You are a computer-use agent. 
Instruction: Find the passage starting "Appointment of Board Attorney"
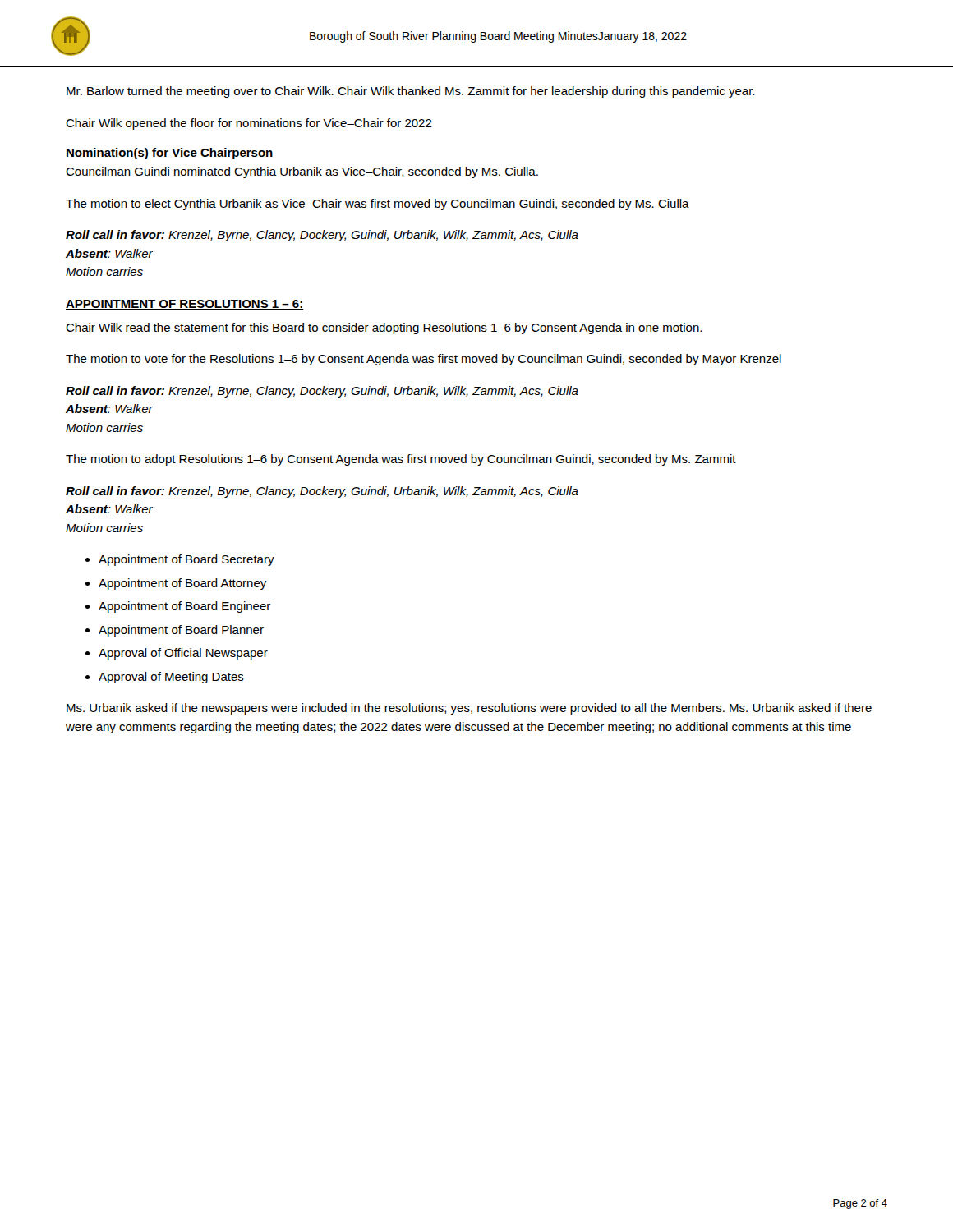tap(182, 582)
